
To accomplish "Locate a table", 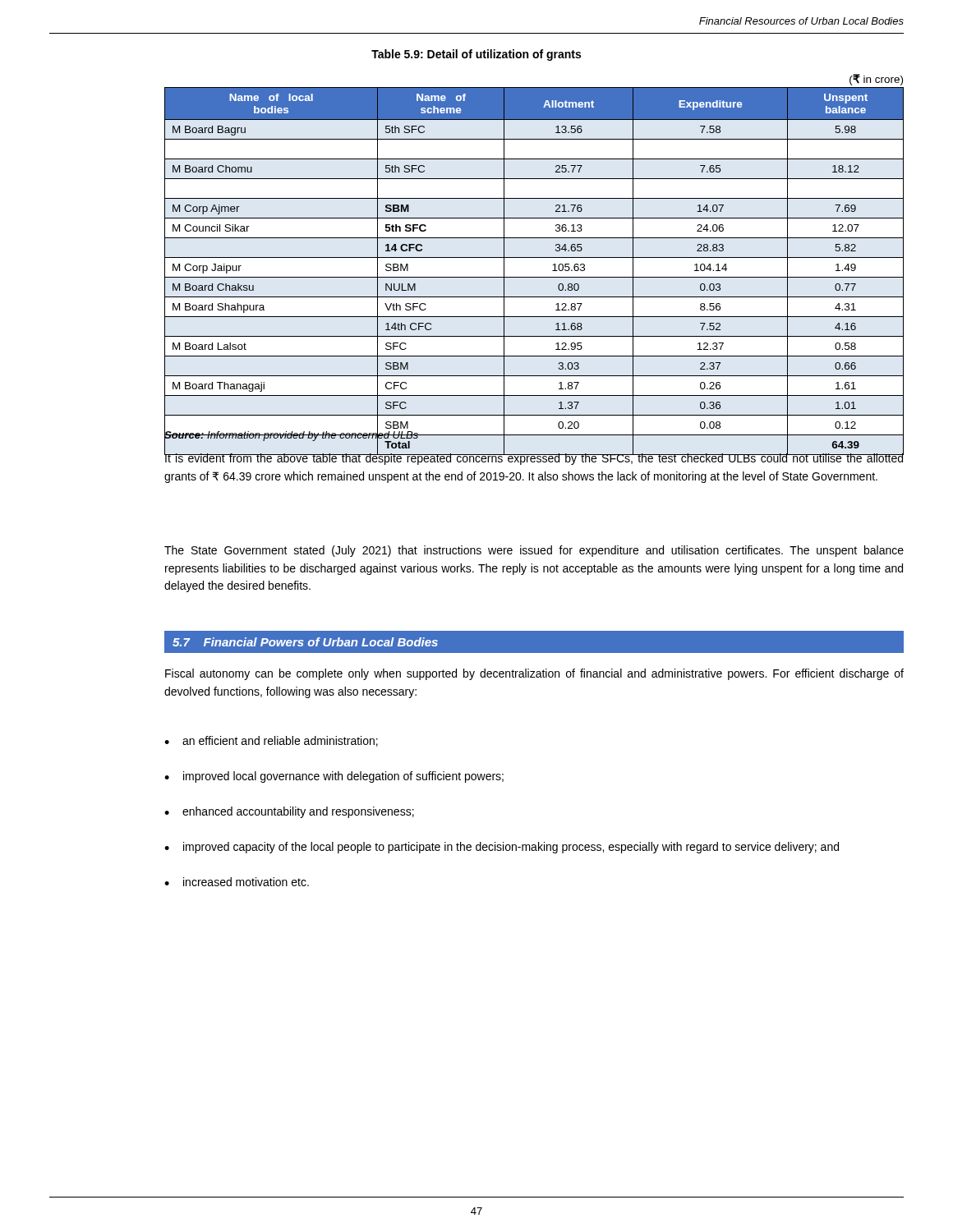I will (x=534, y=264).
